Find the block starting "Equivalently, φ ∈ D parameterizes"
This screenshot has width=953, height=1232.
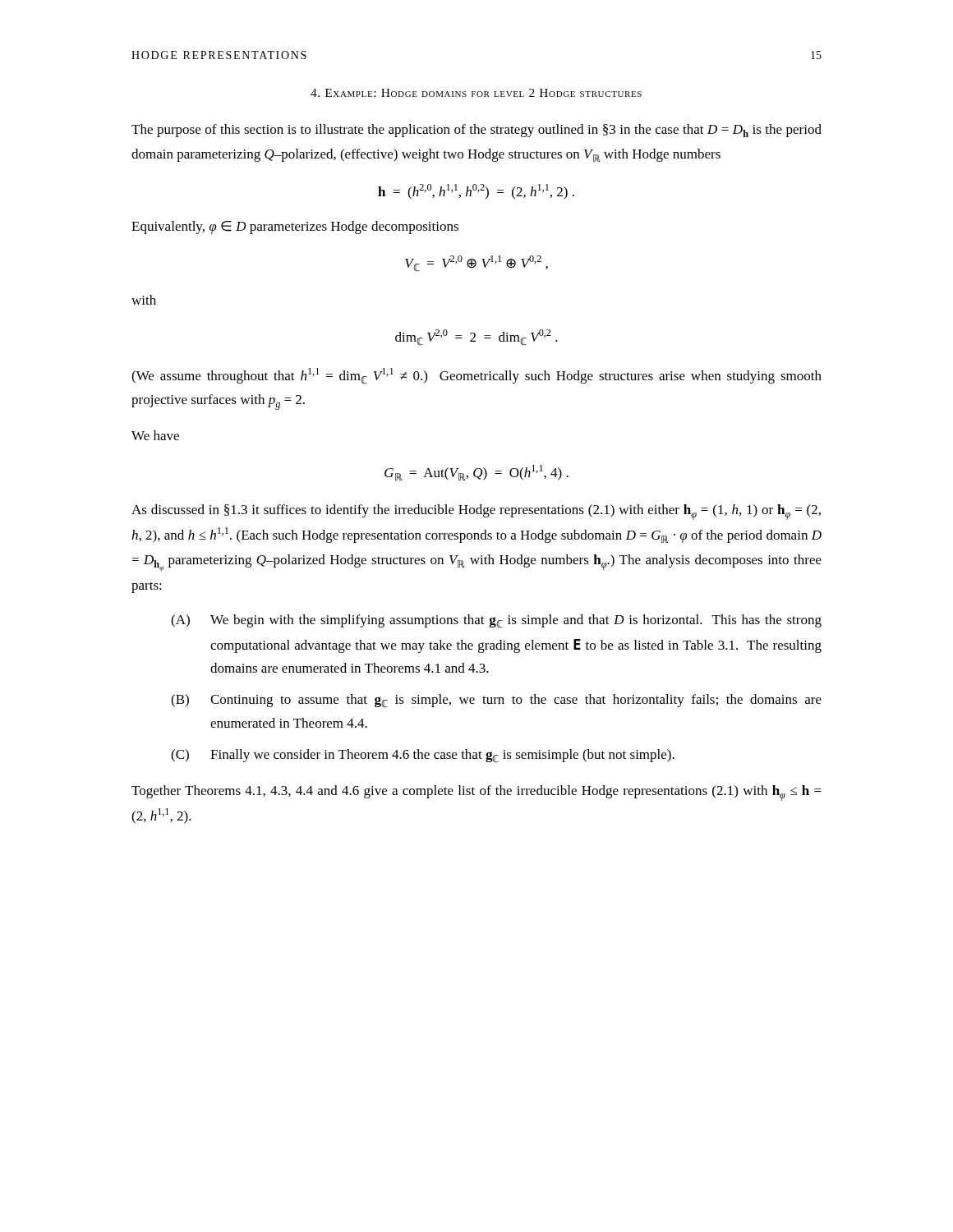point(295,226)
